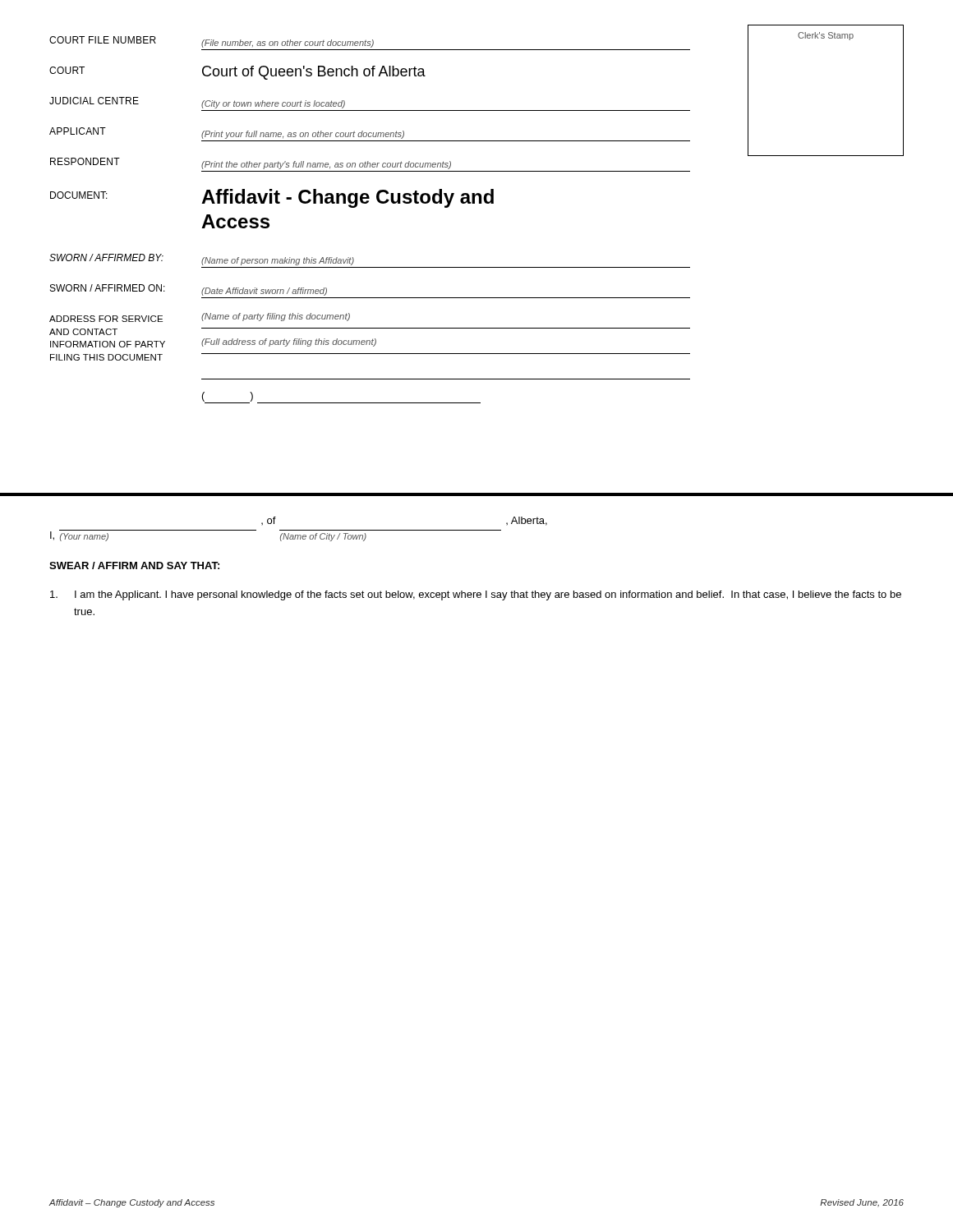Locate the text "DOCUMENT: Affidavit - Change Custody andAccess"

(x=370, y=209)
